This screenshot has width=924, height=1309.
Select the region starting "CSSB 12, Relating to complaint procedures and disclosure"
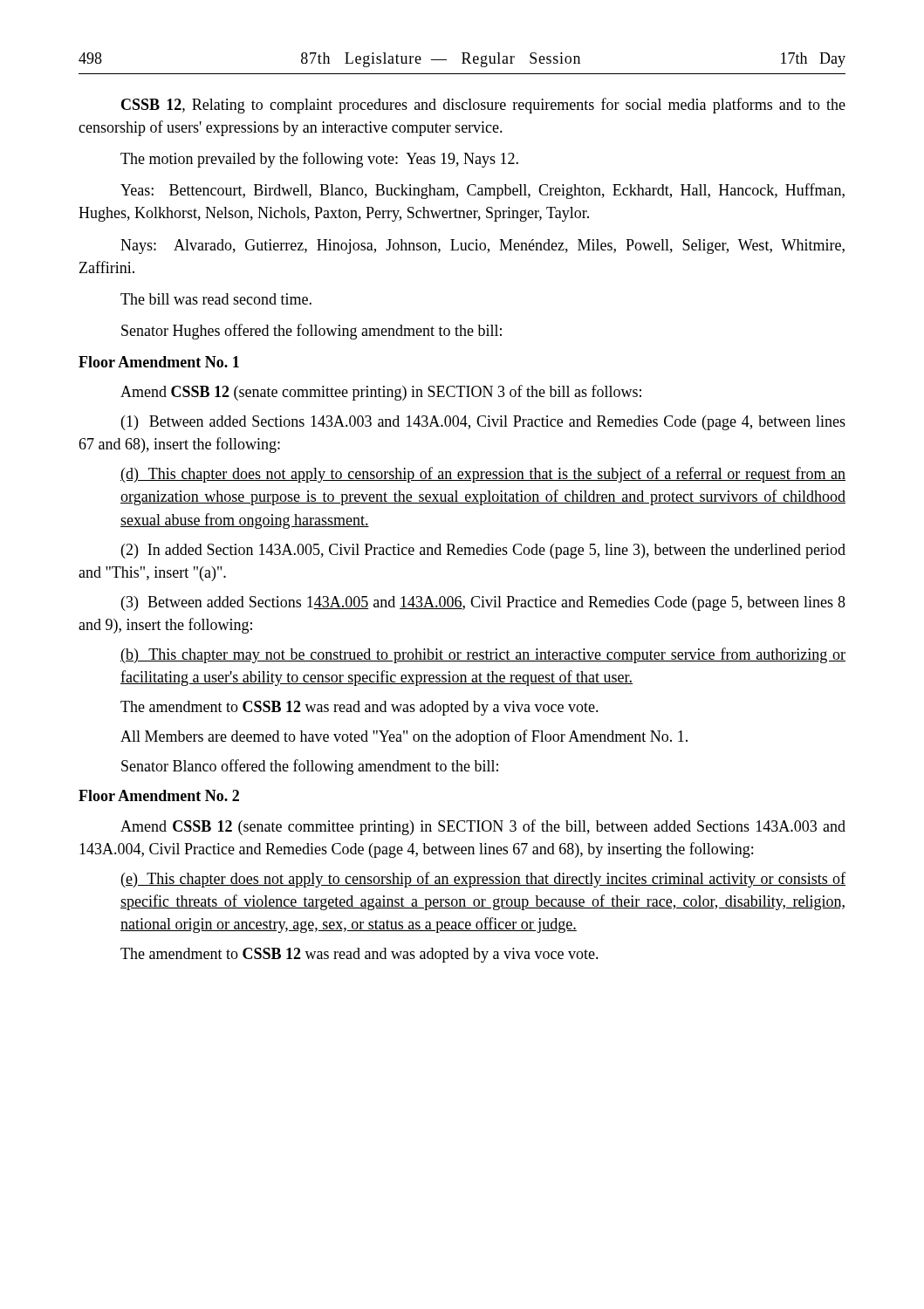pos(462,116)
